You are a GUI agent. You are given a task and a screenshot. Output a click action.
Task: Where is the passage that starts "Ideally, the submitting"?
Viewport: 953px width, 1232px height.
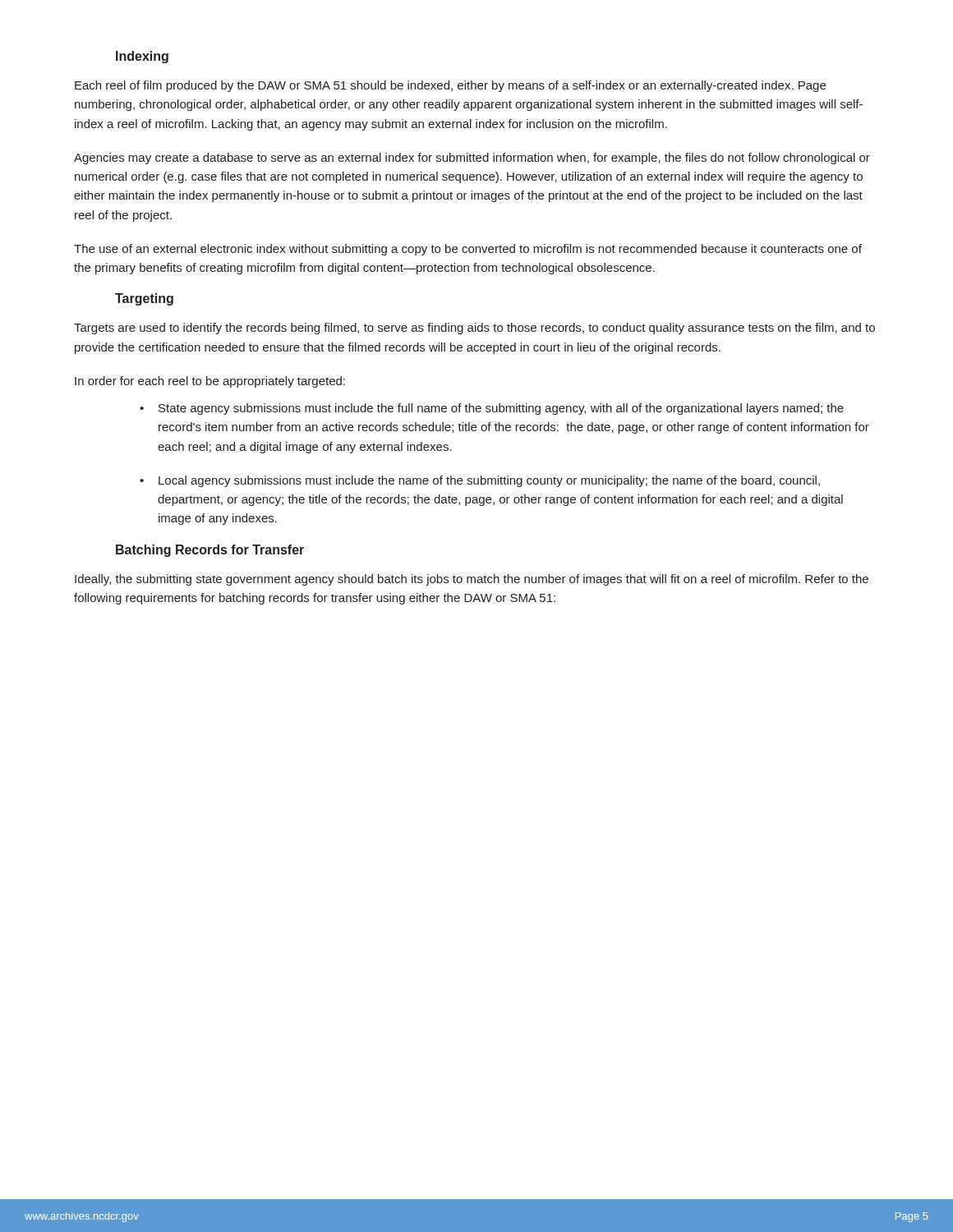click(x=471, y=588)
